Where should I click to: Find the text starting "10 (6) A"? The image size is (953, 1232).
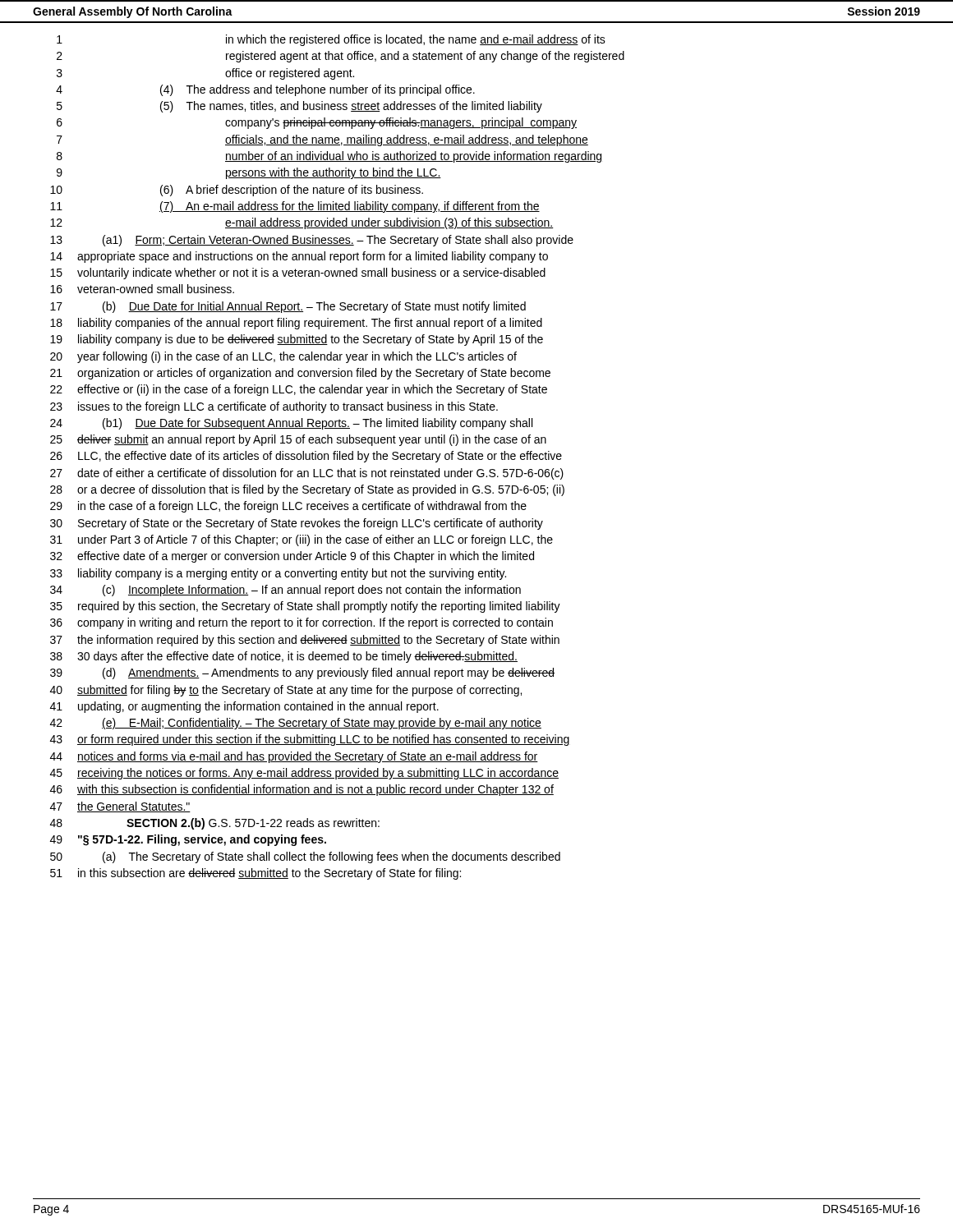[x=237, y=191]
